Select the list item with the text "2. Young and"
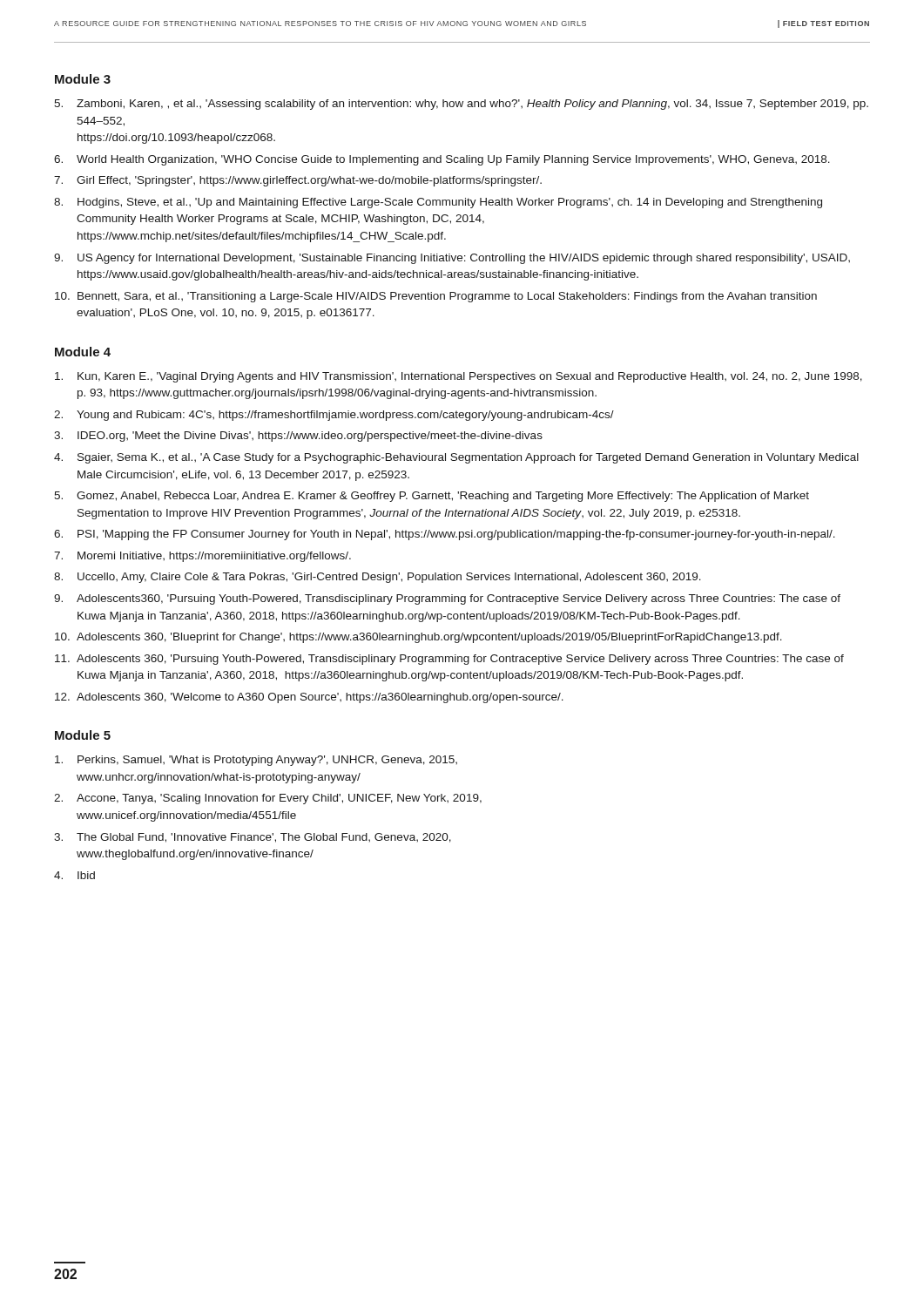Screen dimensions: 1307x924 click(343, 414)
